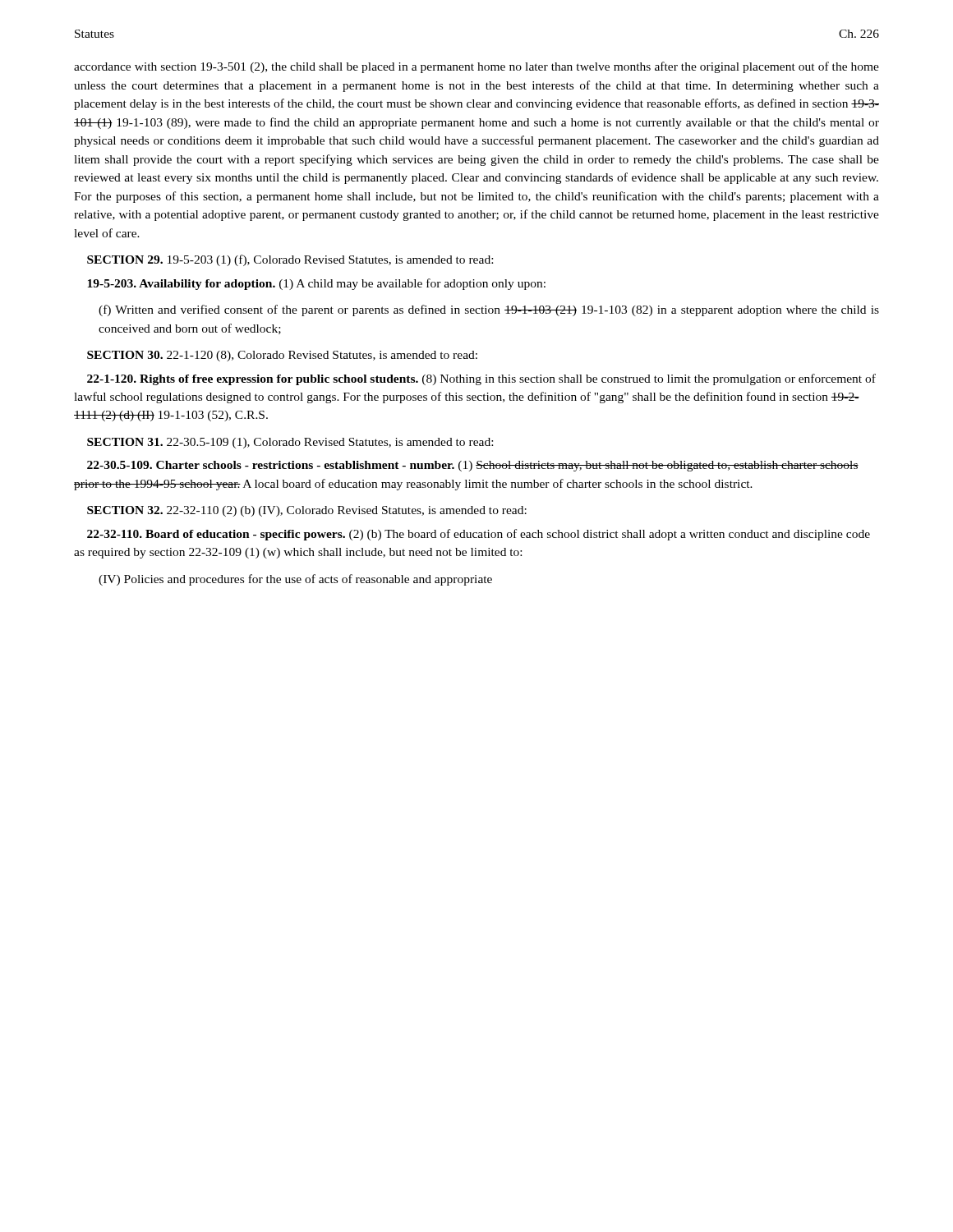Click on the element starting "(IV) Policies and procedures for the"
Screen dimensions: 1232x953
click(489, 579)
